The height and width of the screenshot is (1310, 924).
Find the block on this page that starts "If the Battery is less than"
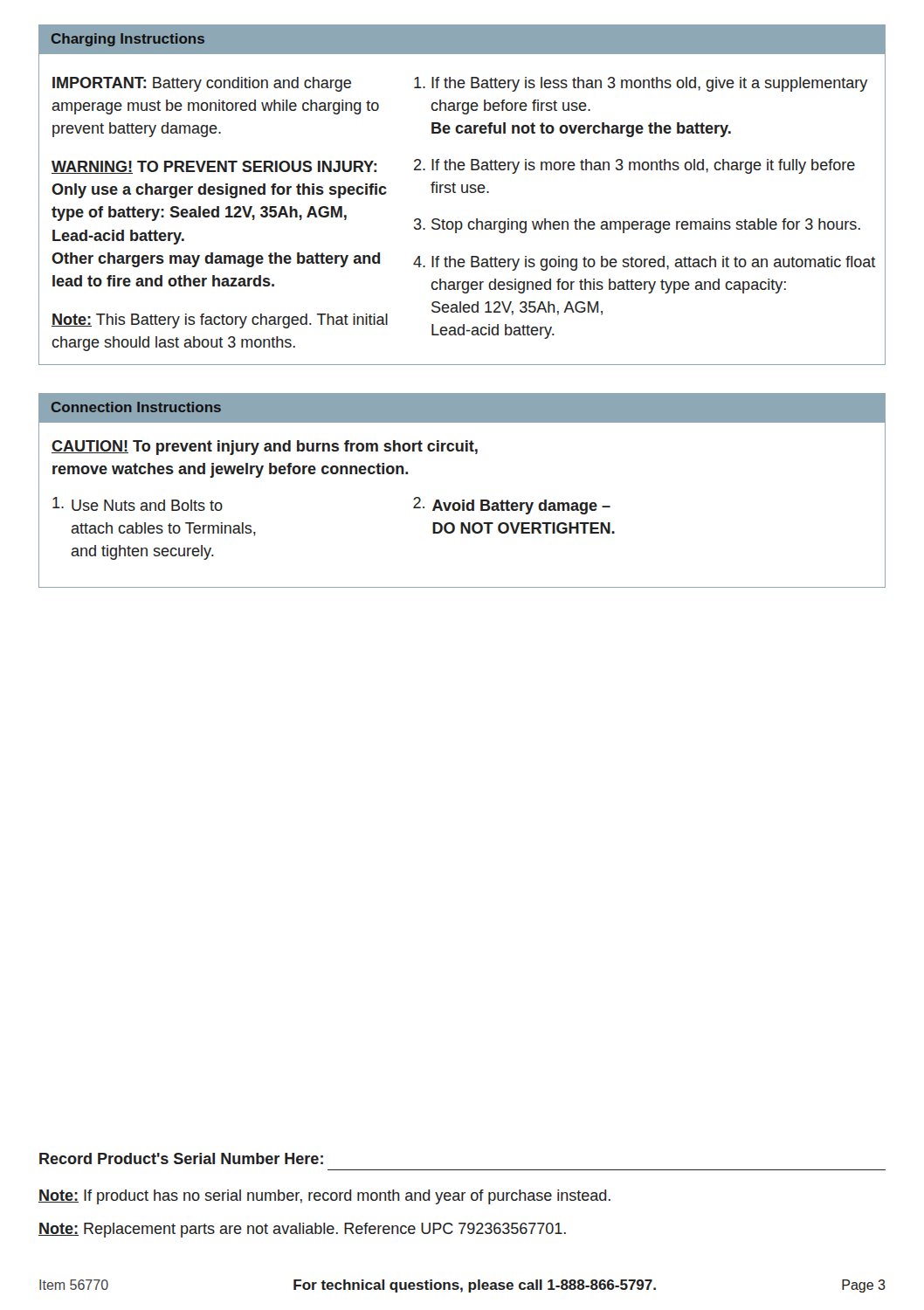tap(649, 84)
